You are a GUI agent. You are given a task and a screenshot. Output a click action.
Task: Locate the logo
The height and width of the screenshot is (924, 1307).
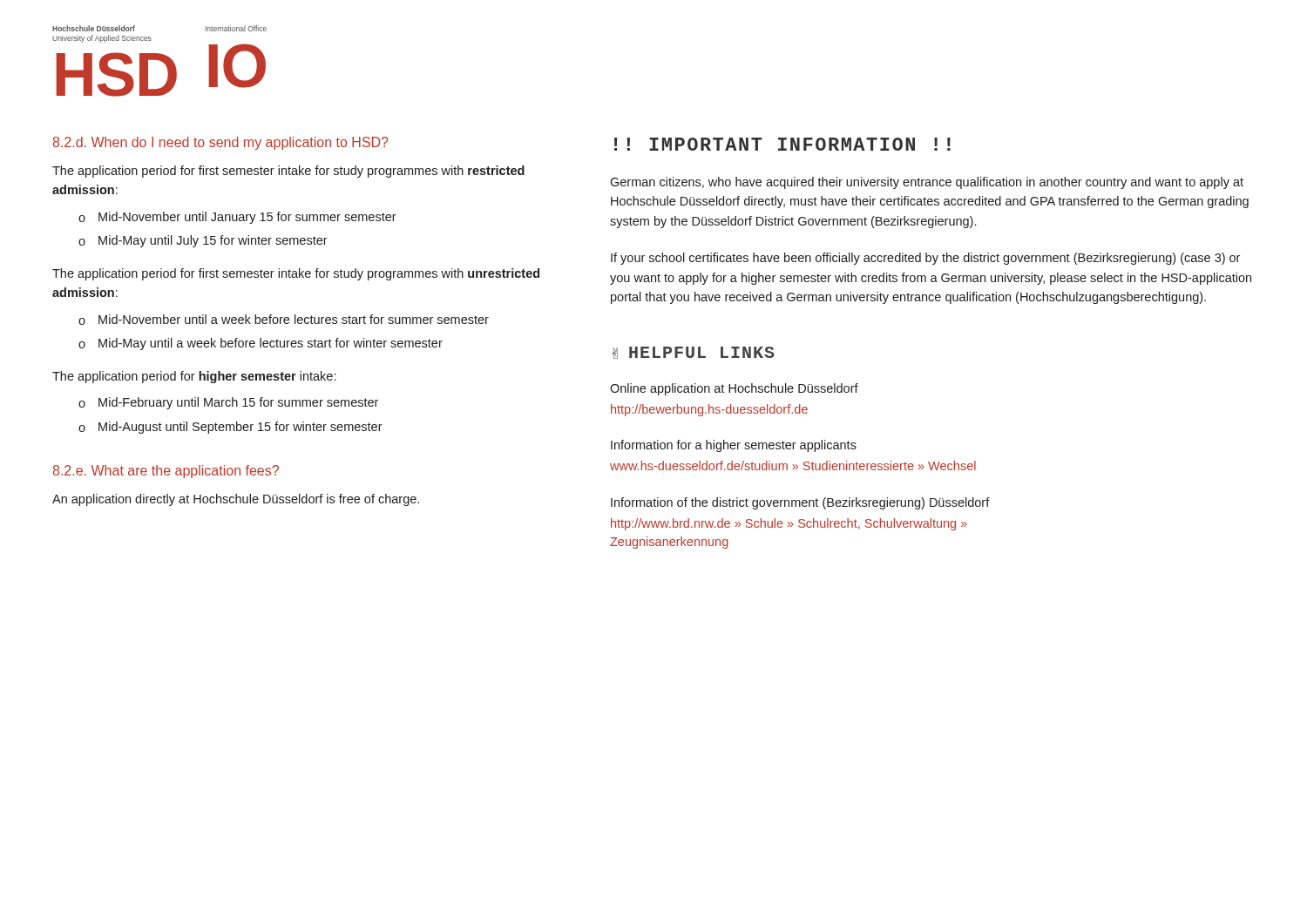(x=200, y=65)
